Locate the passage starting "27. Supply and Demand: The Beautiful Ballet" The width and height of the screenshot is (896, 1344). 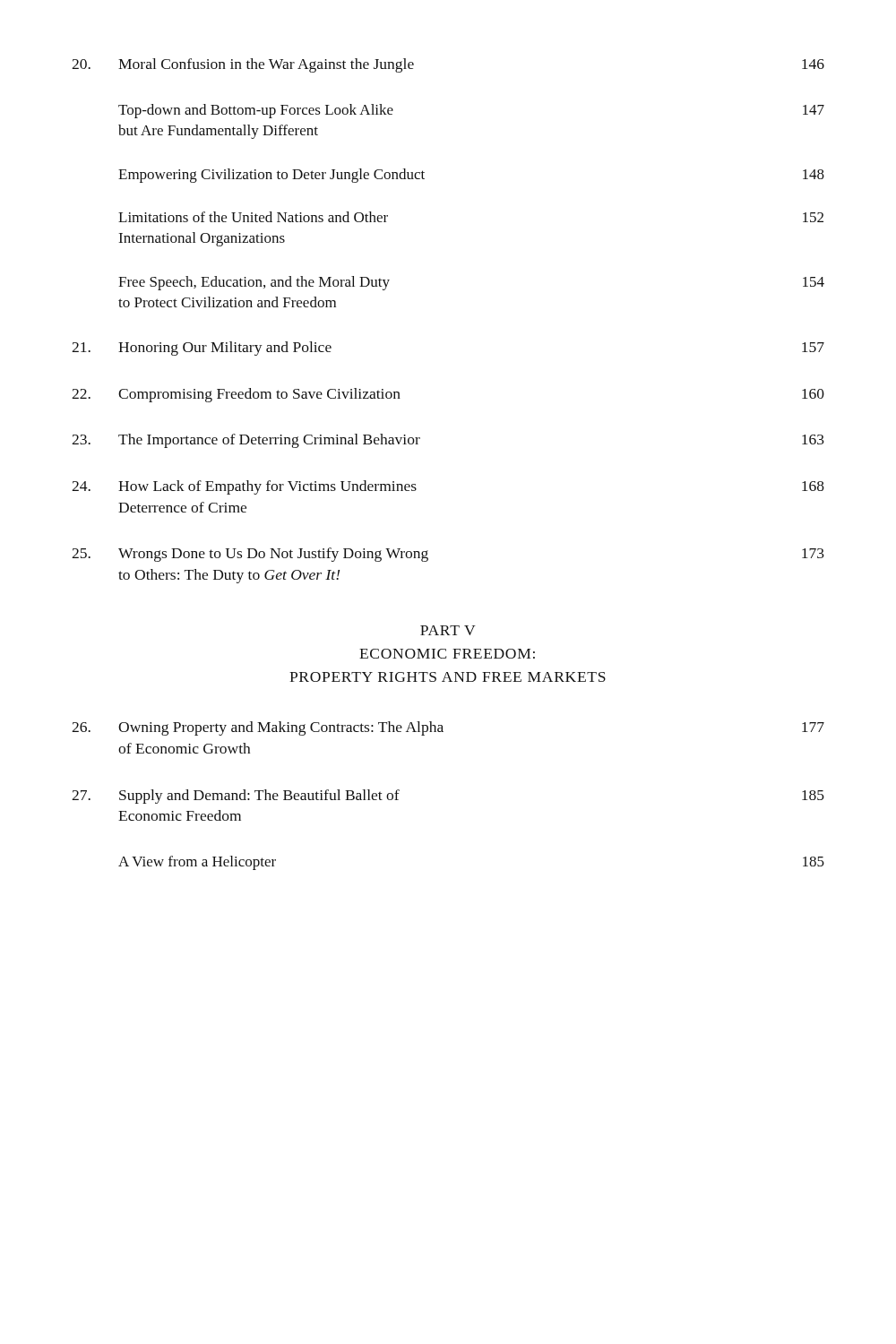click(x=258, y=796)
